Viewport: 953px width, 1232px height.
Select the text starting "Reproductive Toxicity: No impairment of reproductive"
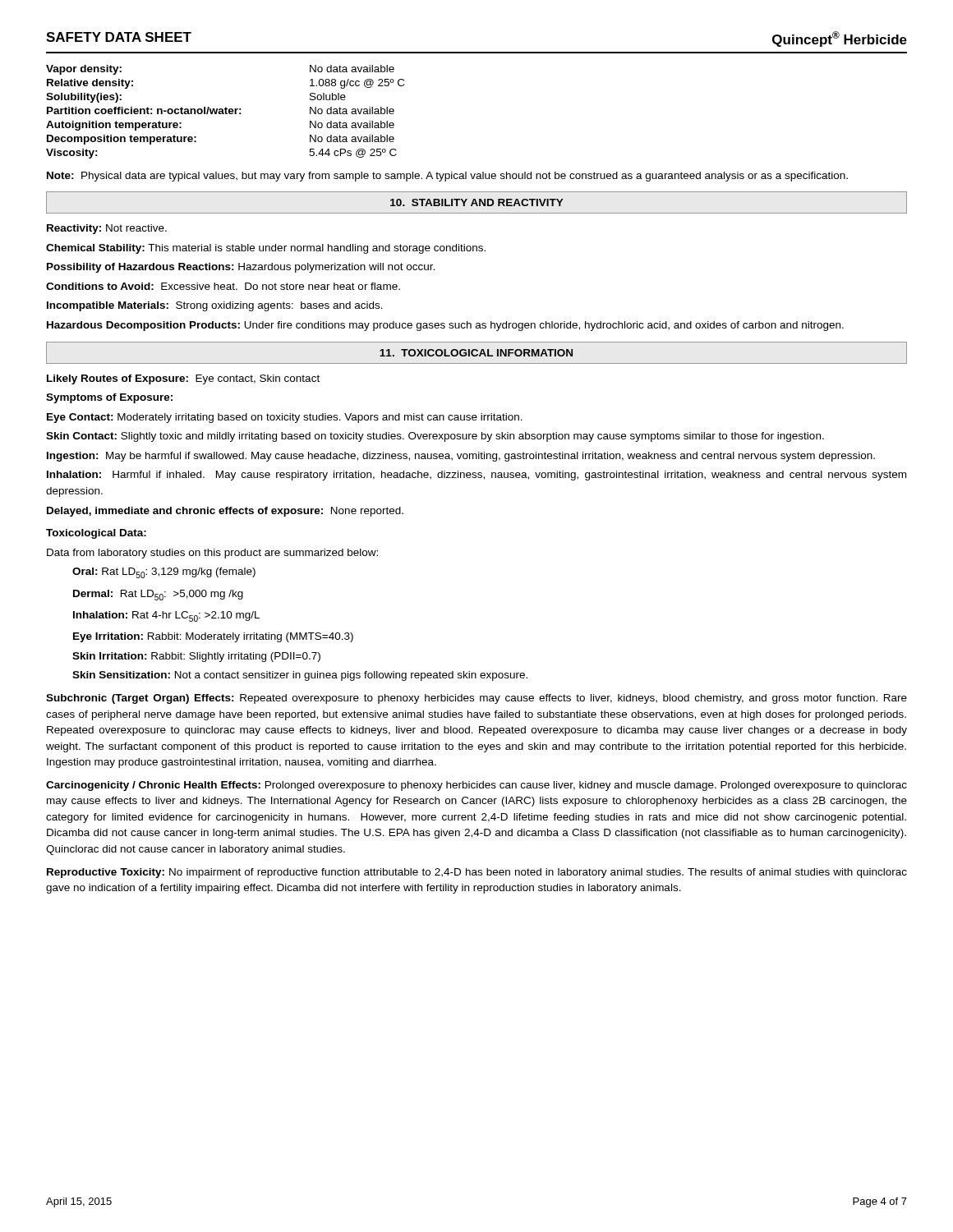click(x=476, y=880)
